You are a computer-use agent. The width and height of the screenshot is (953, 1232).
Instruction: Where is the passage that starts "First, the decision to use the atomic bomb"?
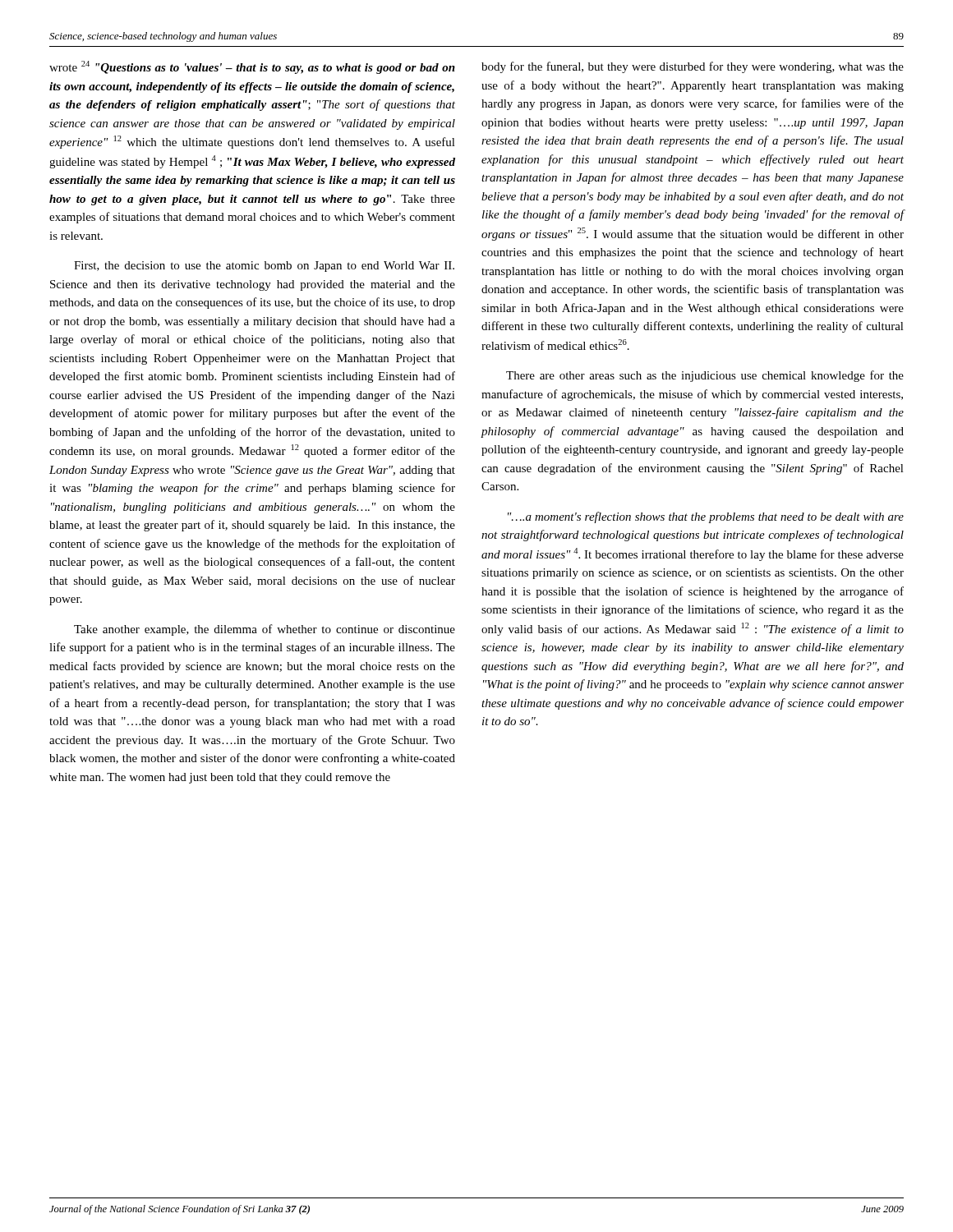tap(252, 432)
